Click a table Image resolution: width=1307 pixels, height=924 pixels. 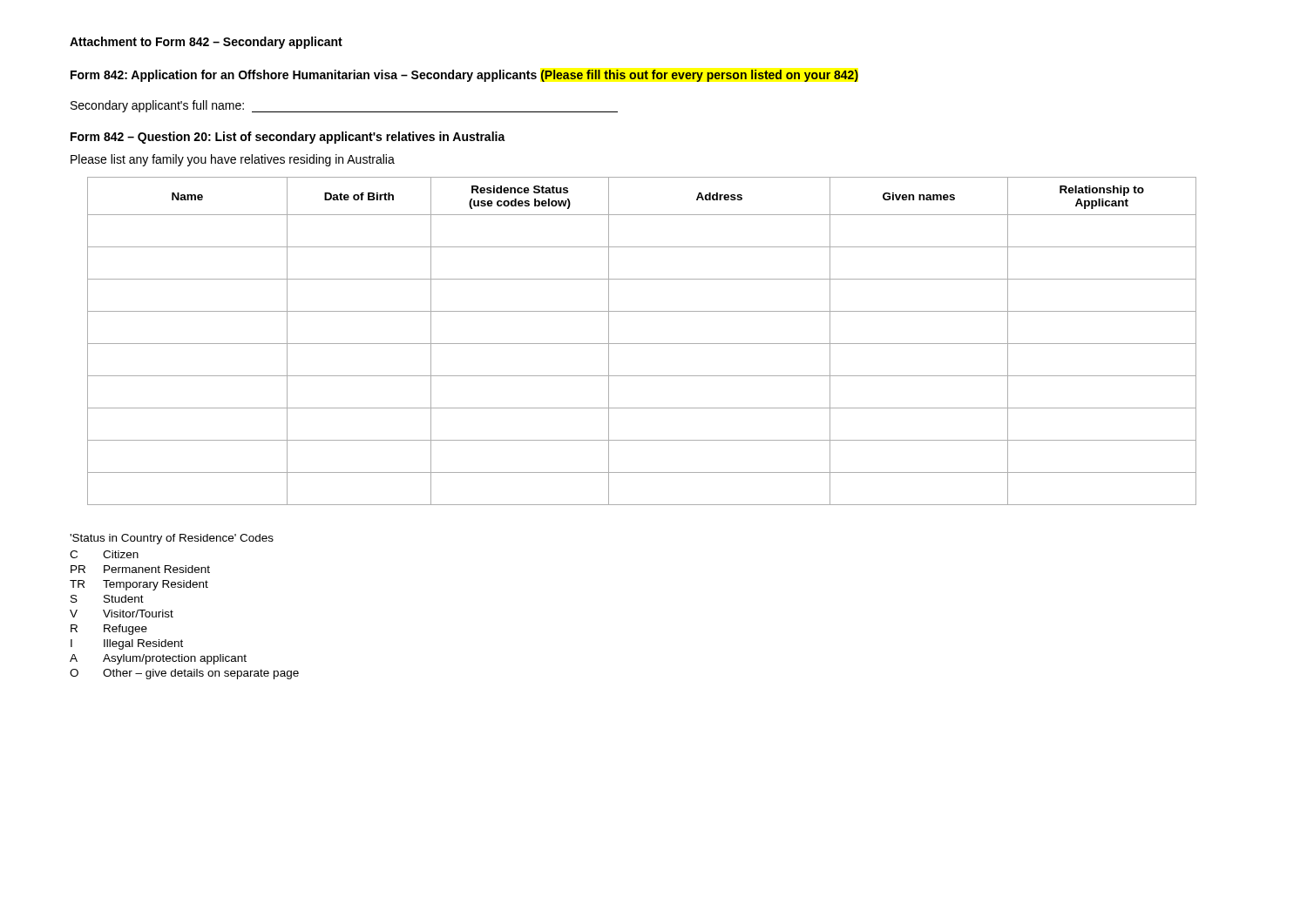point(654,341)
